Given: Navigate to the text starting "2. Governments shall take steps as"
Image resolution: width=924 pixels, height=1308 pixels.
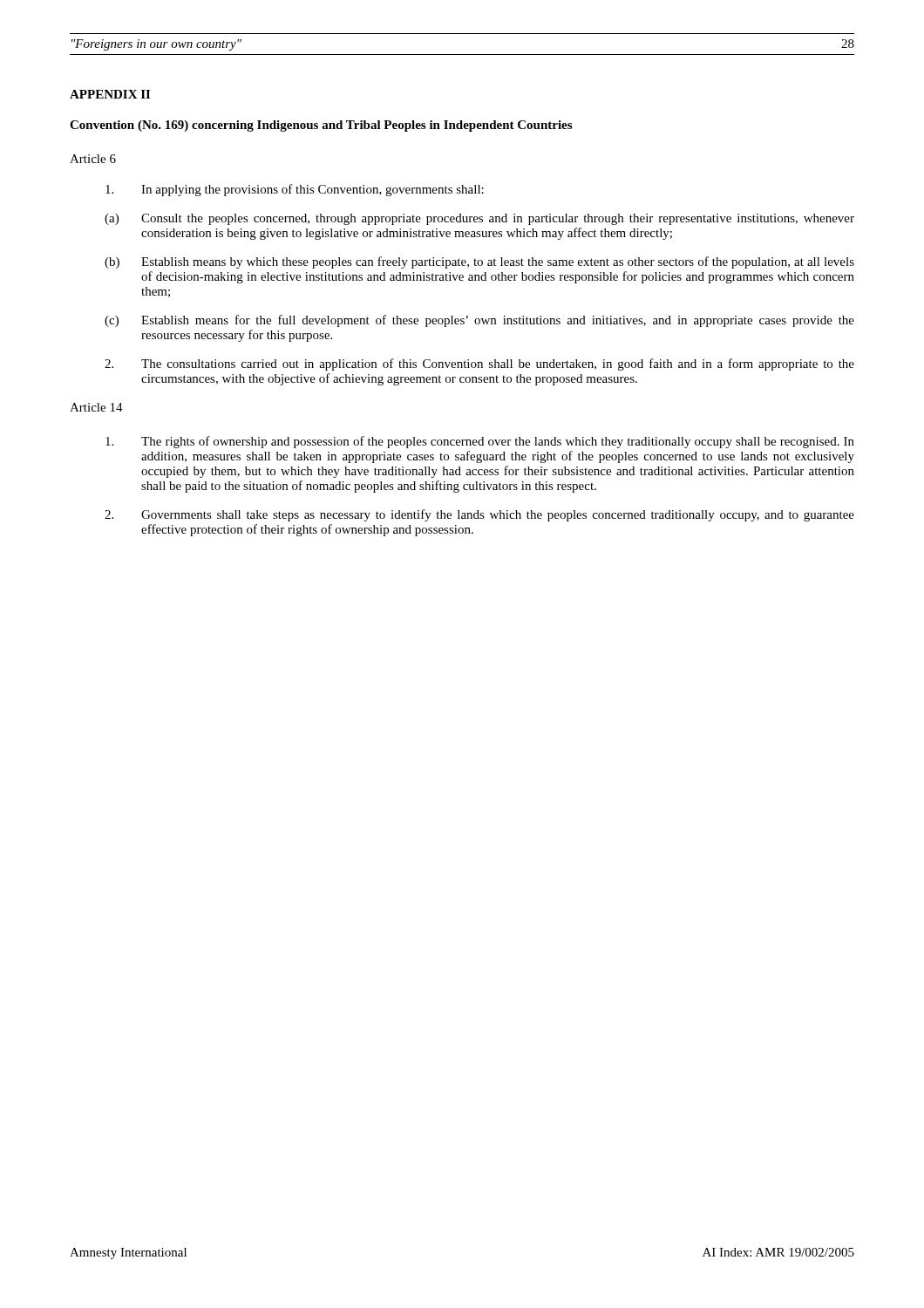Looking at the screenshot, I should [x=479, y=522].
